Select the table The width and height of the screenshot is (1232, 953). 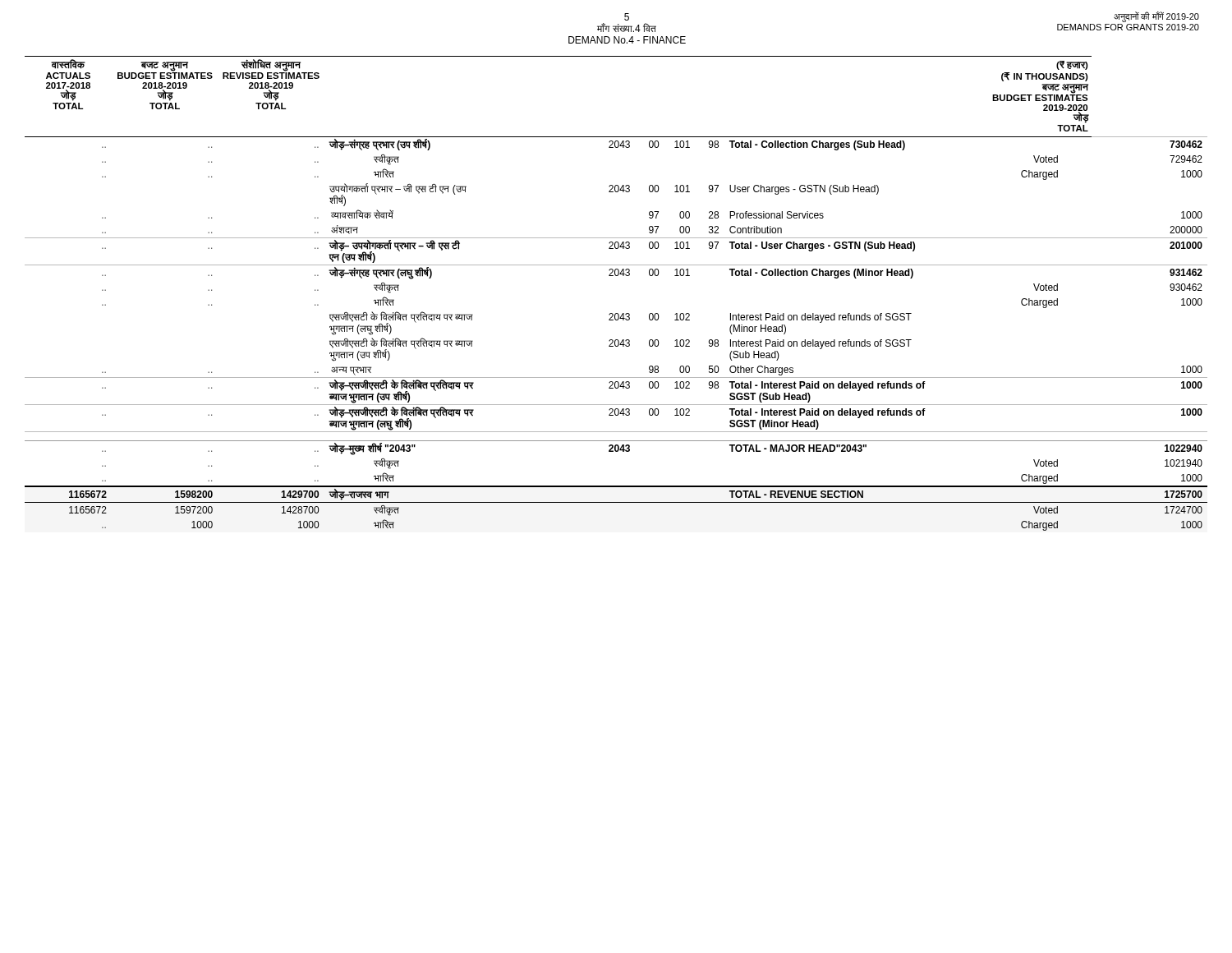coord(616,294)
